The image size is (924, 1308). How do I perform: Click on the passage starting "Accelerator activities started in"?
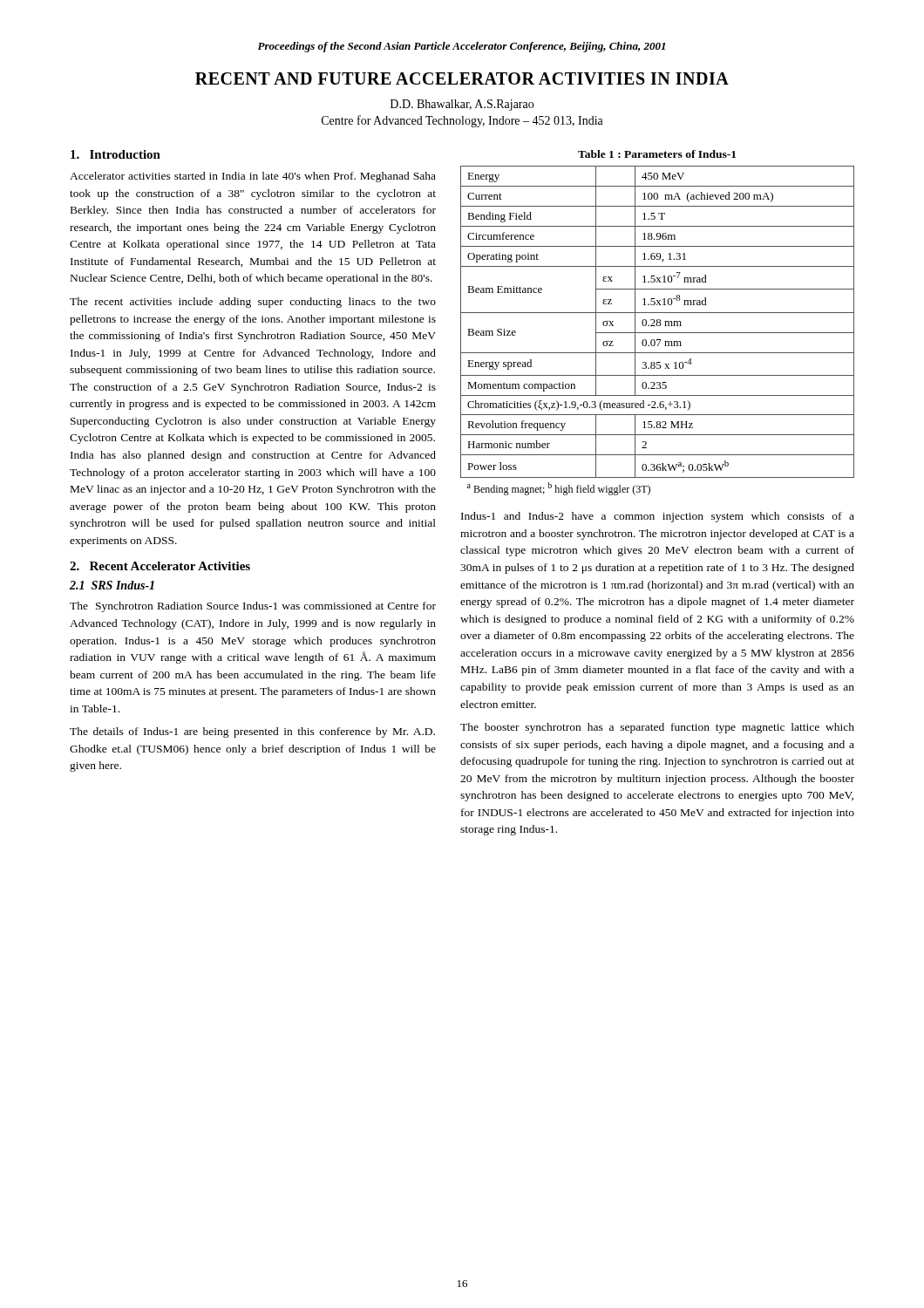click(253, 227)
